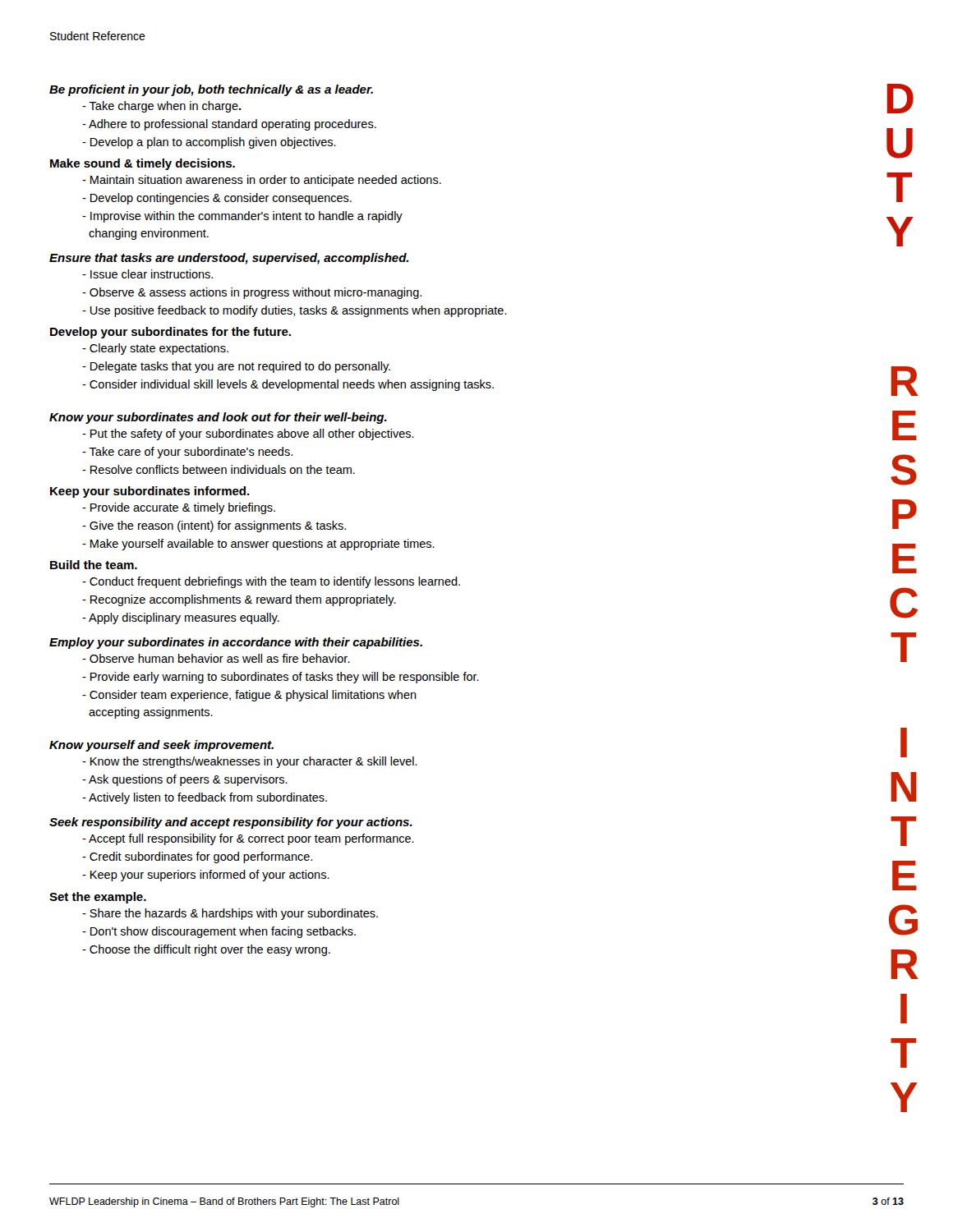Point to the text starting "Set the example."
The height and width of the screenshot is (1232, 953).
point(98,896)
